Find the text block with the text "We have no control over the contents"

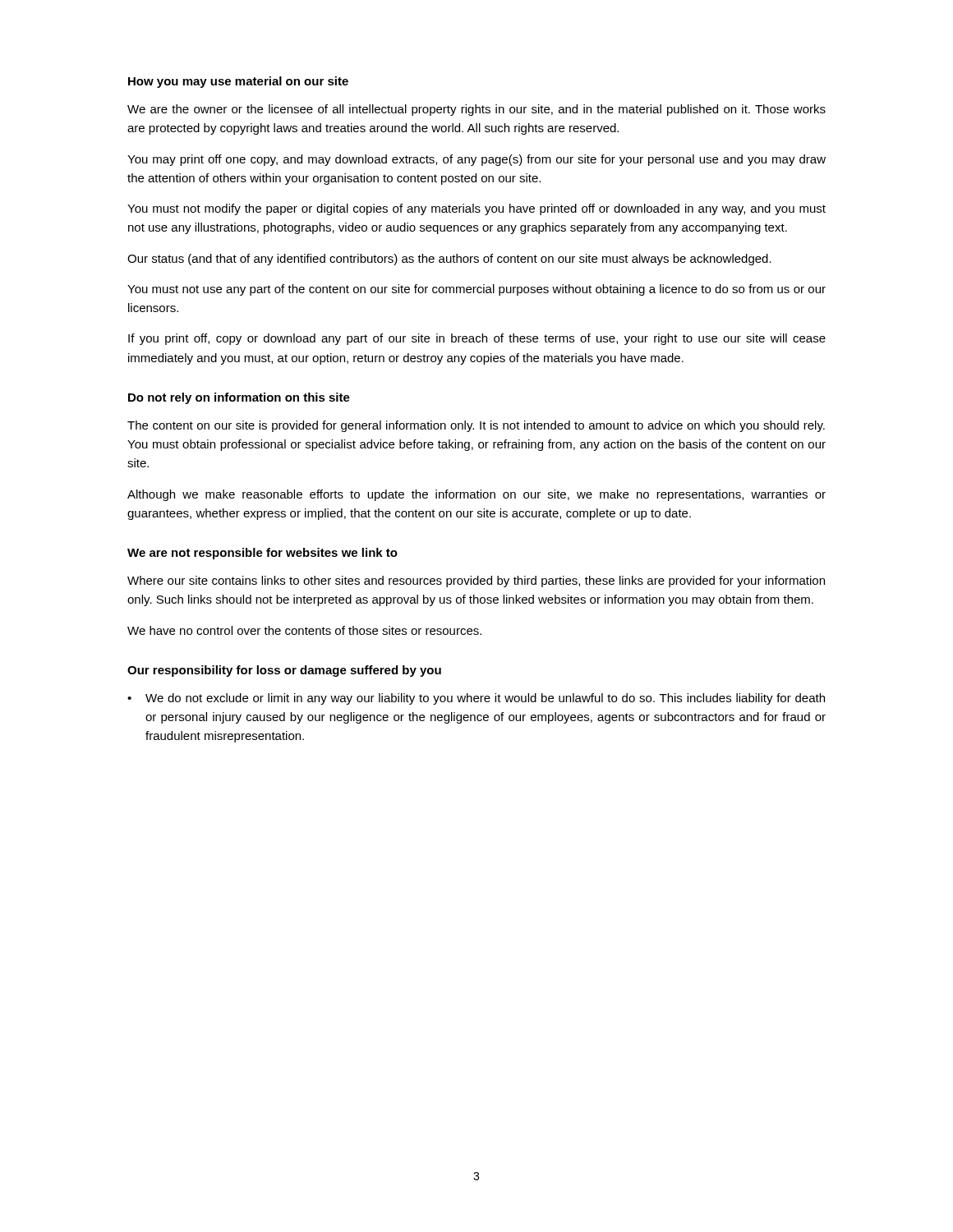305,630
